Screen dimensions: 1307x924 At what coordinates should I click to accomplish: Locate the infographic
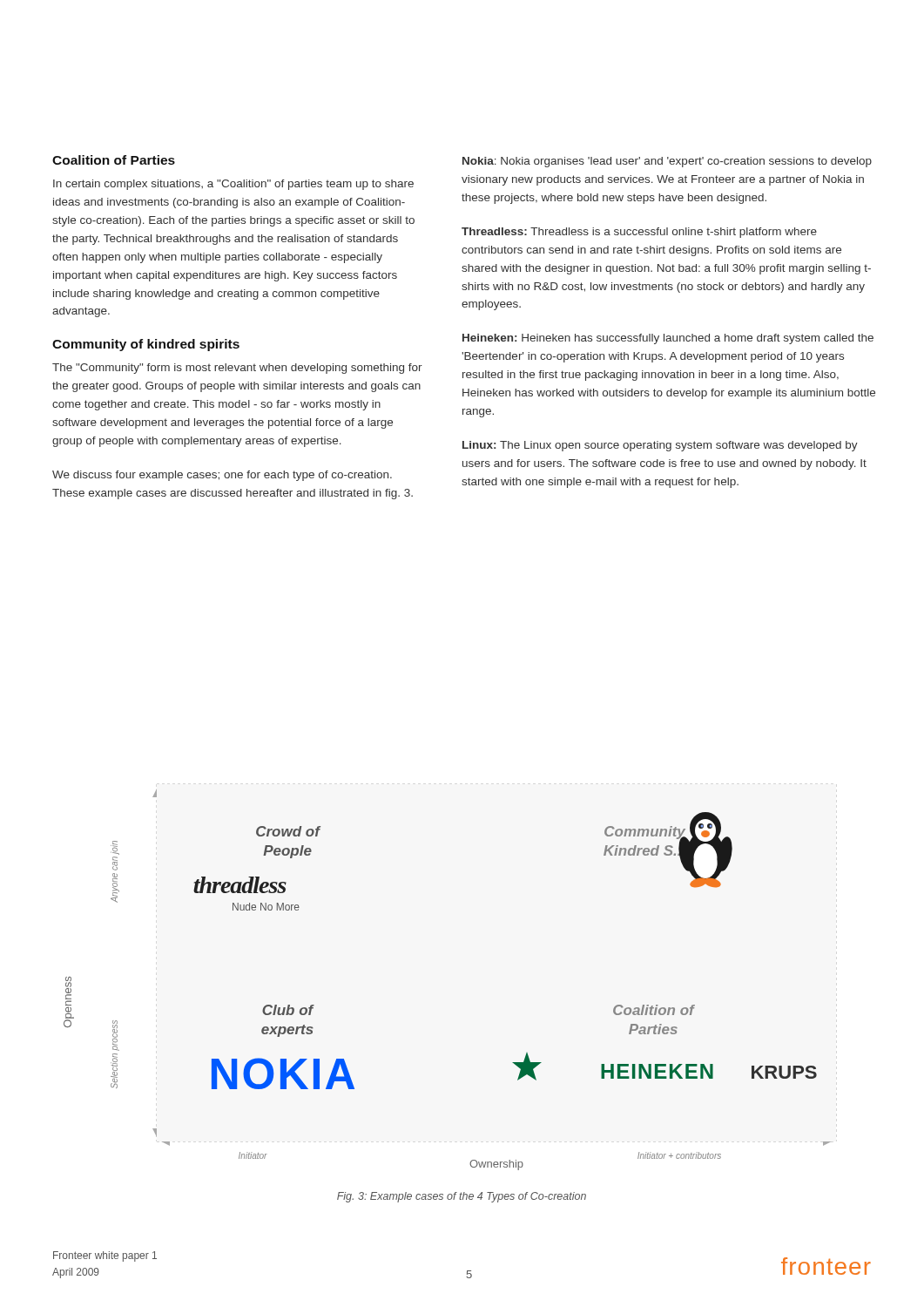(x=462, y=972)
